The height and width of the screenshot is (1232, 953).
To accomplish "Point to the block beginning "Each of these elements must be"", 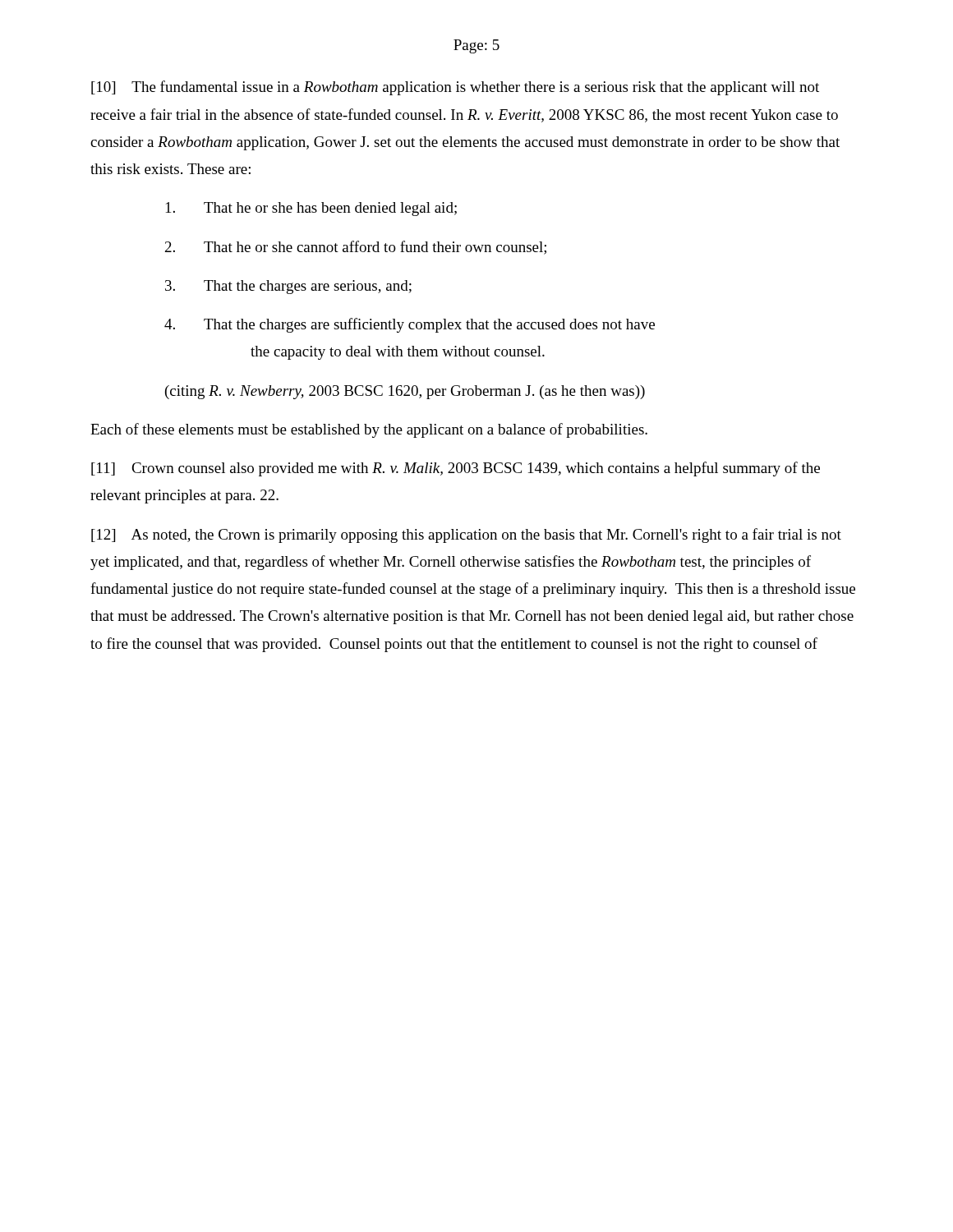I will coord(476,429).
